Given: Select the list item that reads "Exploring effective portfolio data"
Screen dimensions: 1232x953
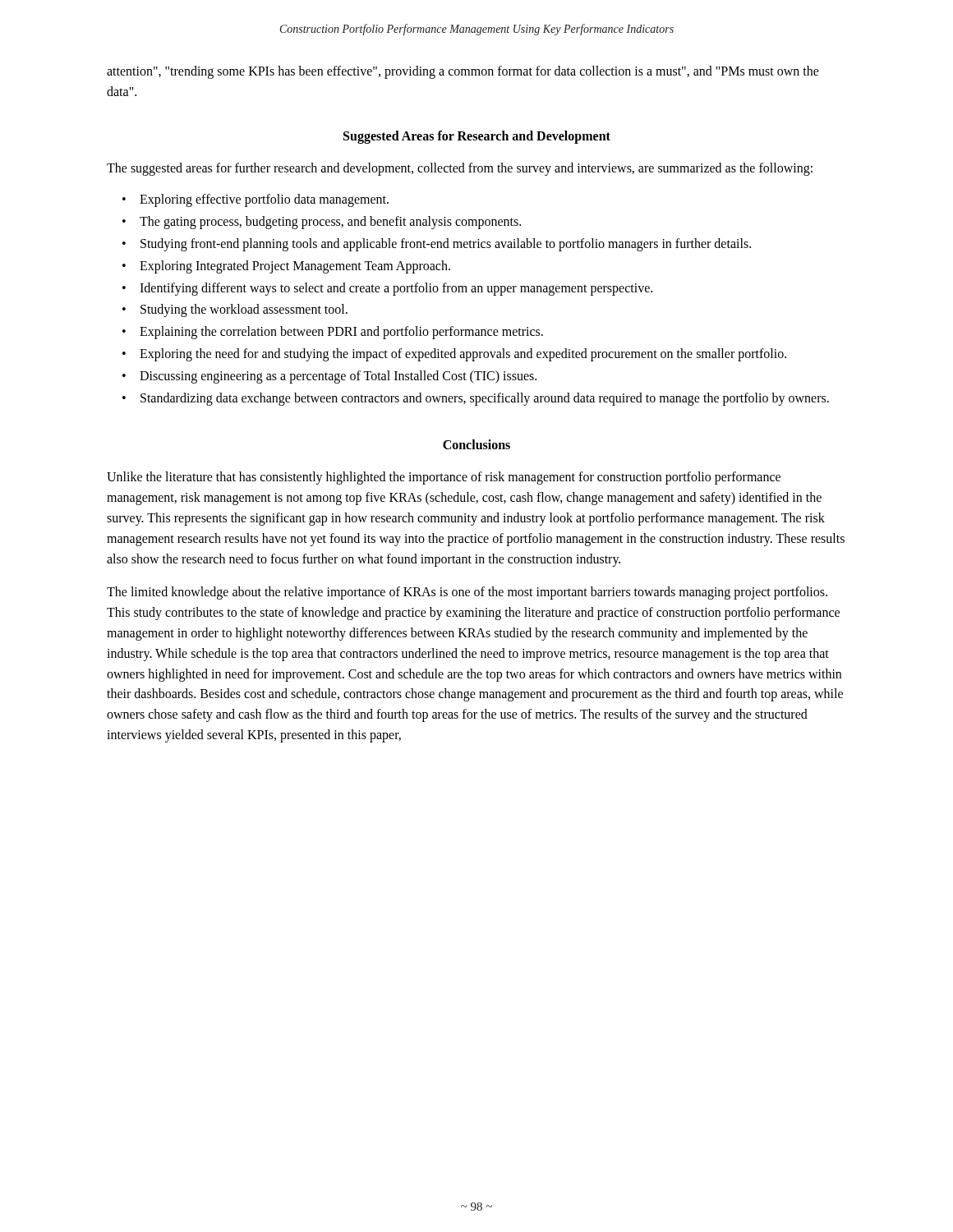Looking at the screenshot, I should pos(265,200).
